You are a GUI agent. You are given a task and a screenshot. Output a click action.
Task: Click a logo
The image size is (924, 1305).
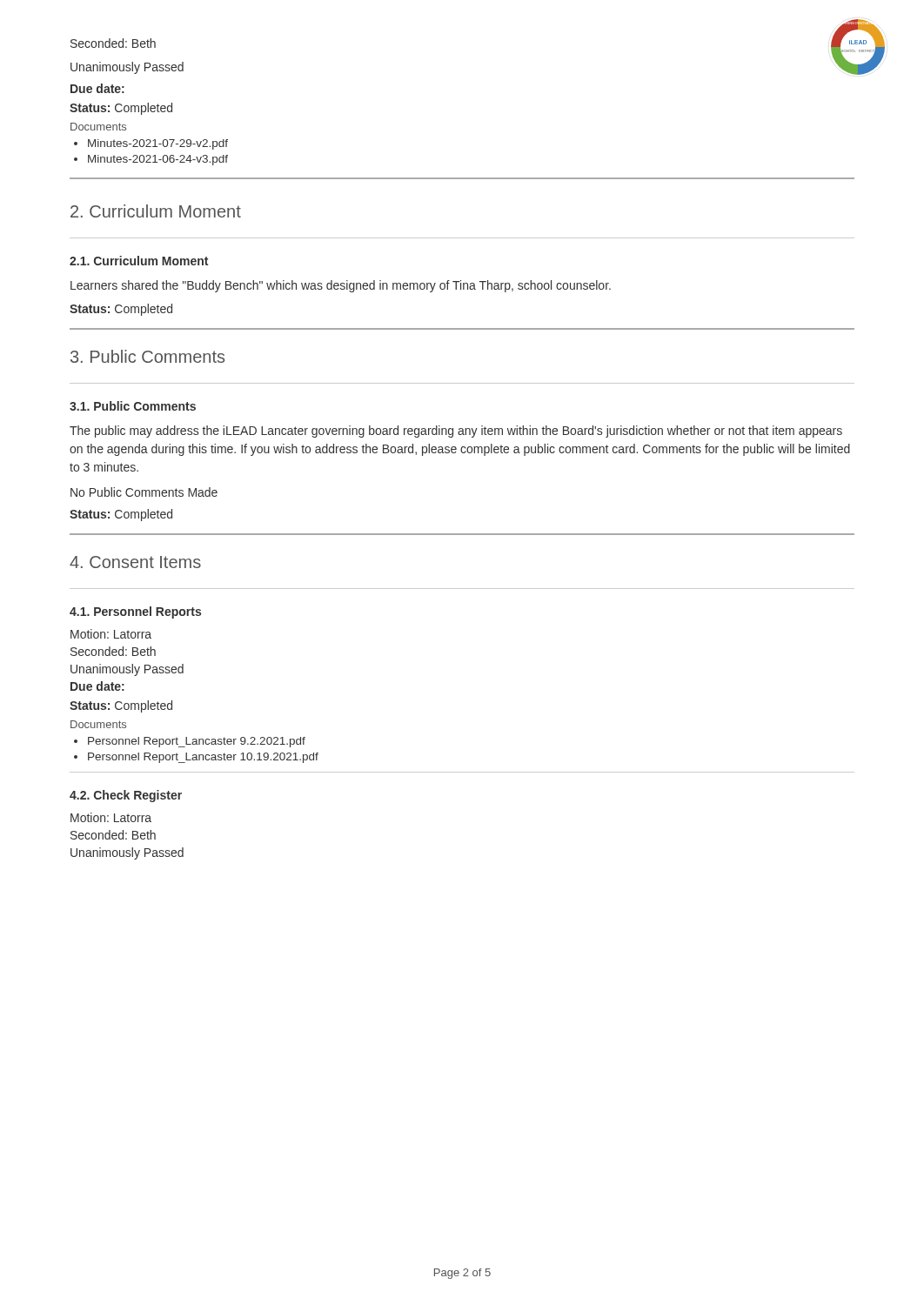click(858, 47)
